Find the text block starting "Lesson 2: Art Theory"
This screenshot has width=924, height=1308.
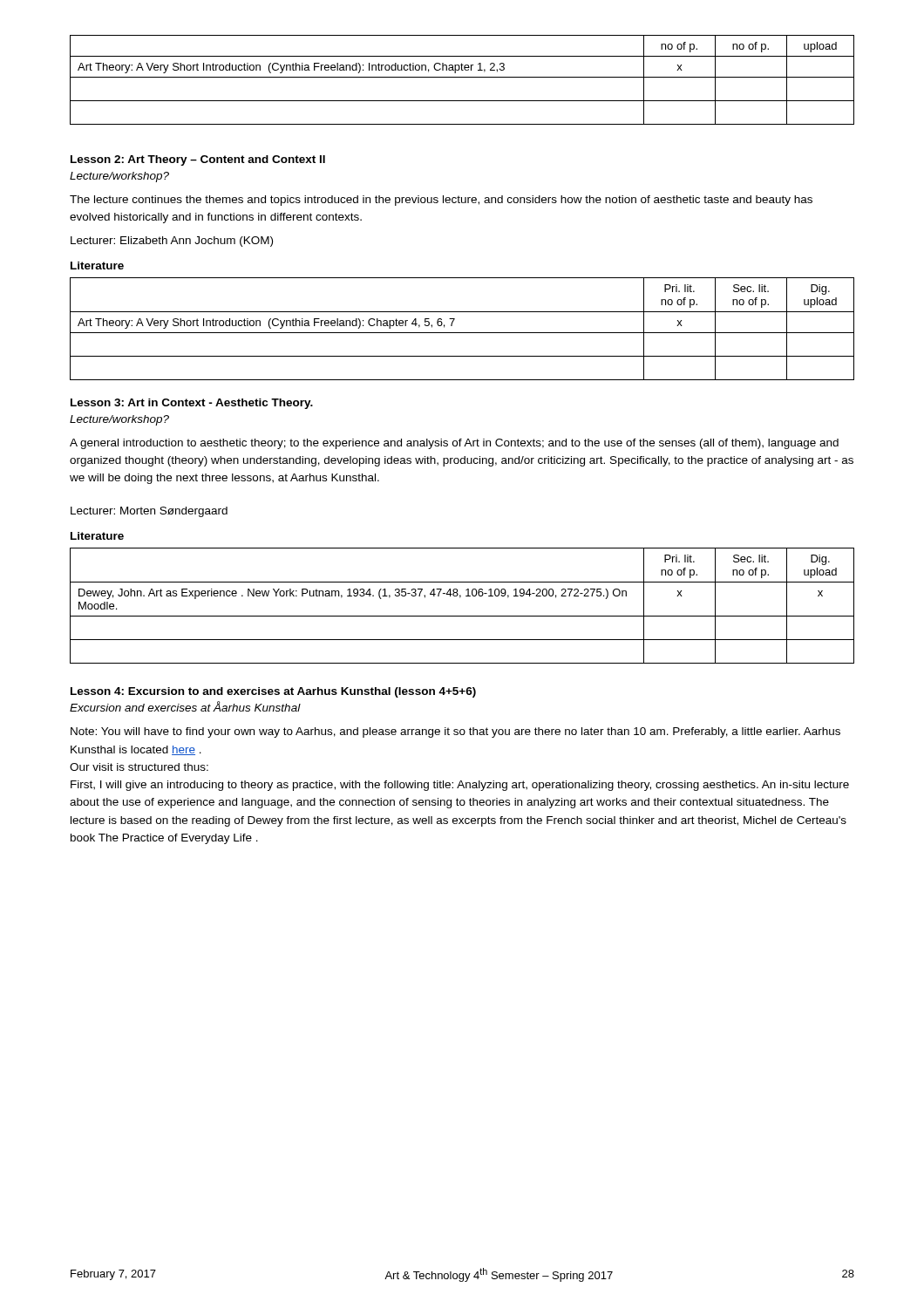(x=198, y=159)
